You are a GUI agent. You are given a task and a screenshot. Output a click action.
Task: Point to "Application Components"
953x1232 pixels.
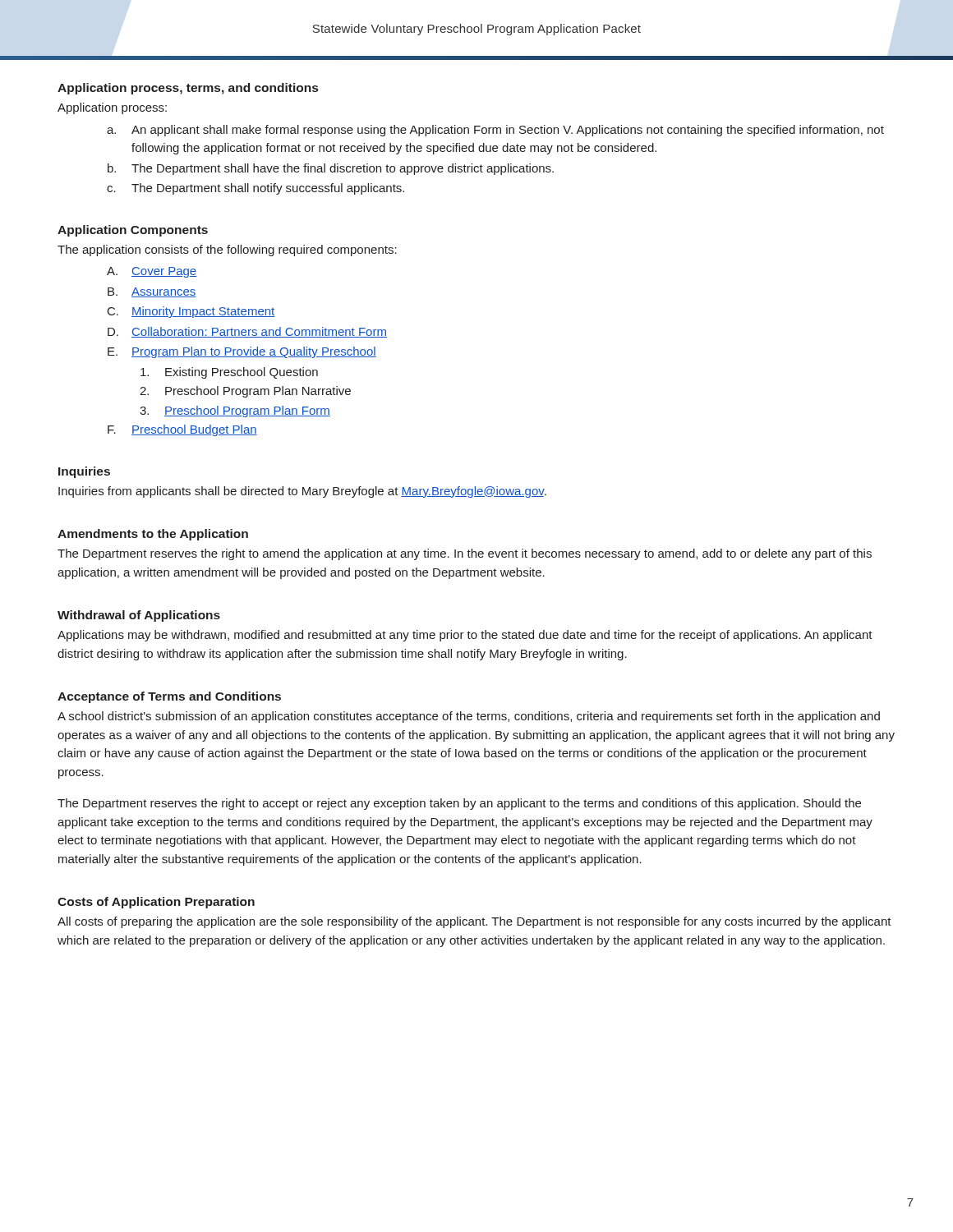pos(133,229)
